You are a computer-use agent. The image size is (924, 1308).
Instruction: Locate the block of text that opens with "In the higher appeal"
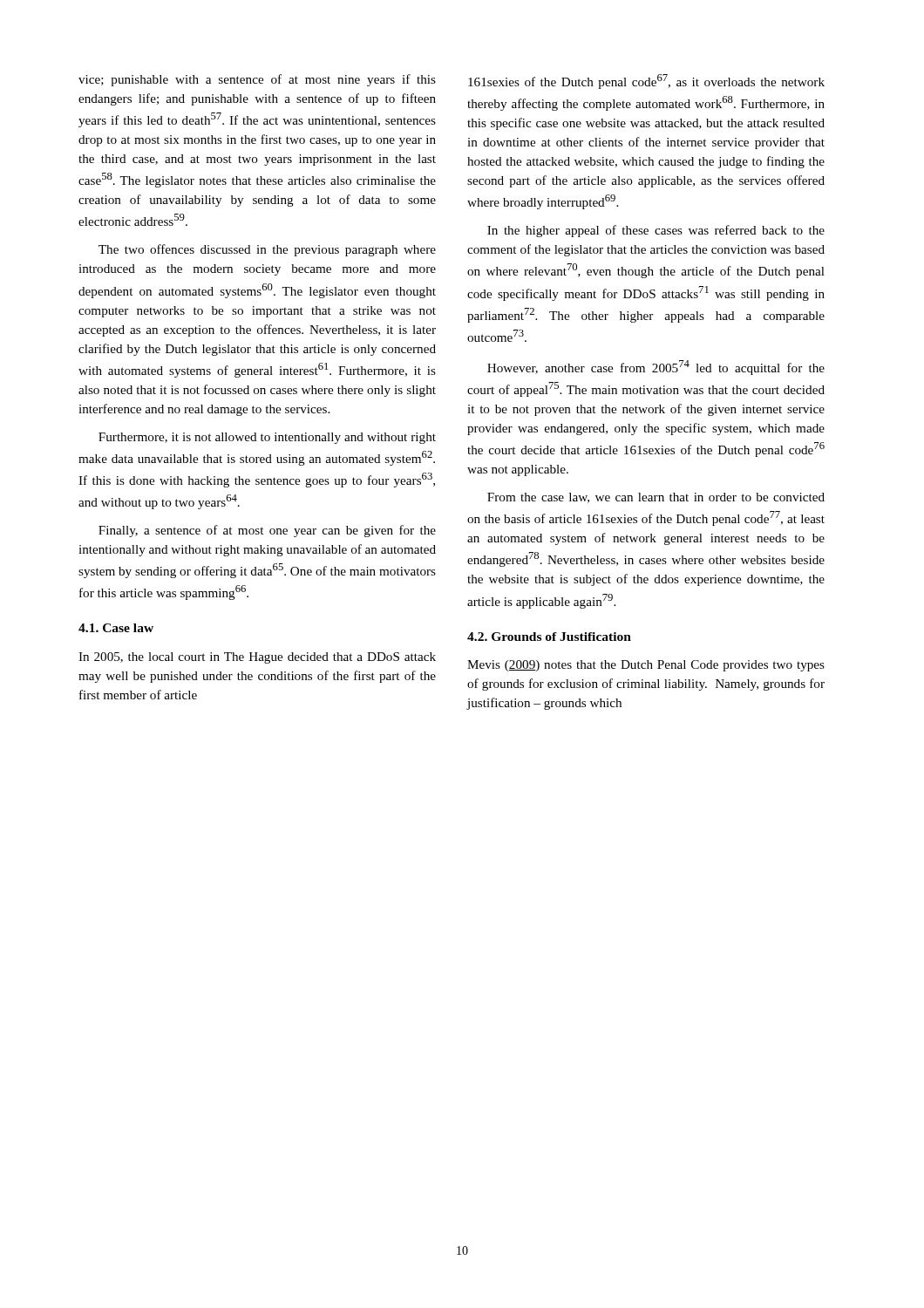646,284
